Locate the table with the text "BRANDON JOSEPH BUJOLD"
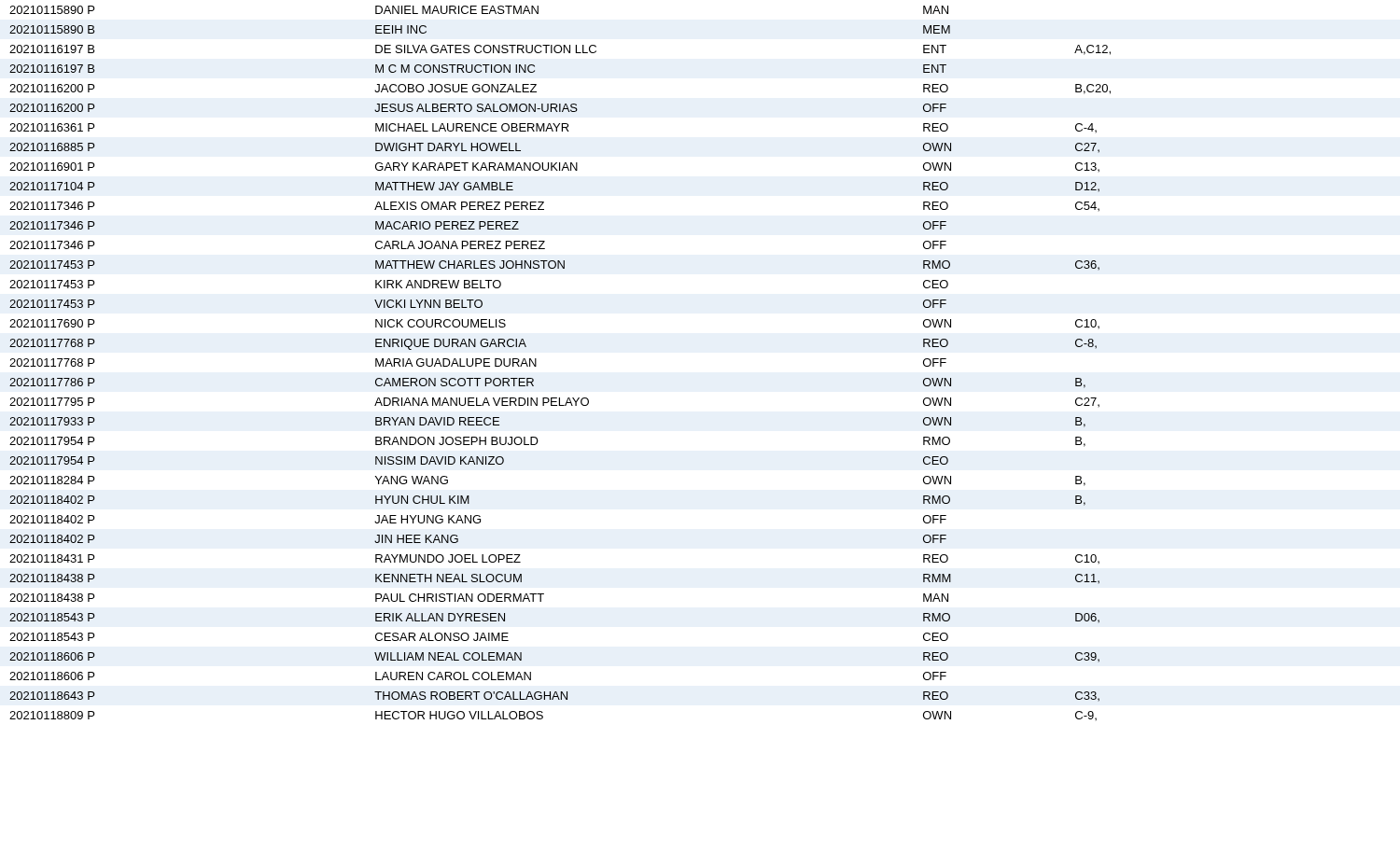 [x=700, y=425]
